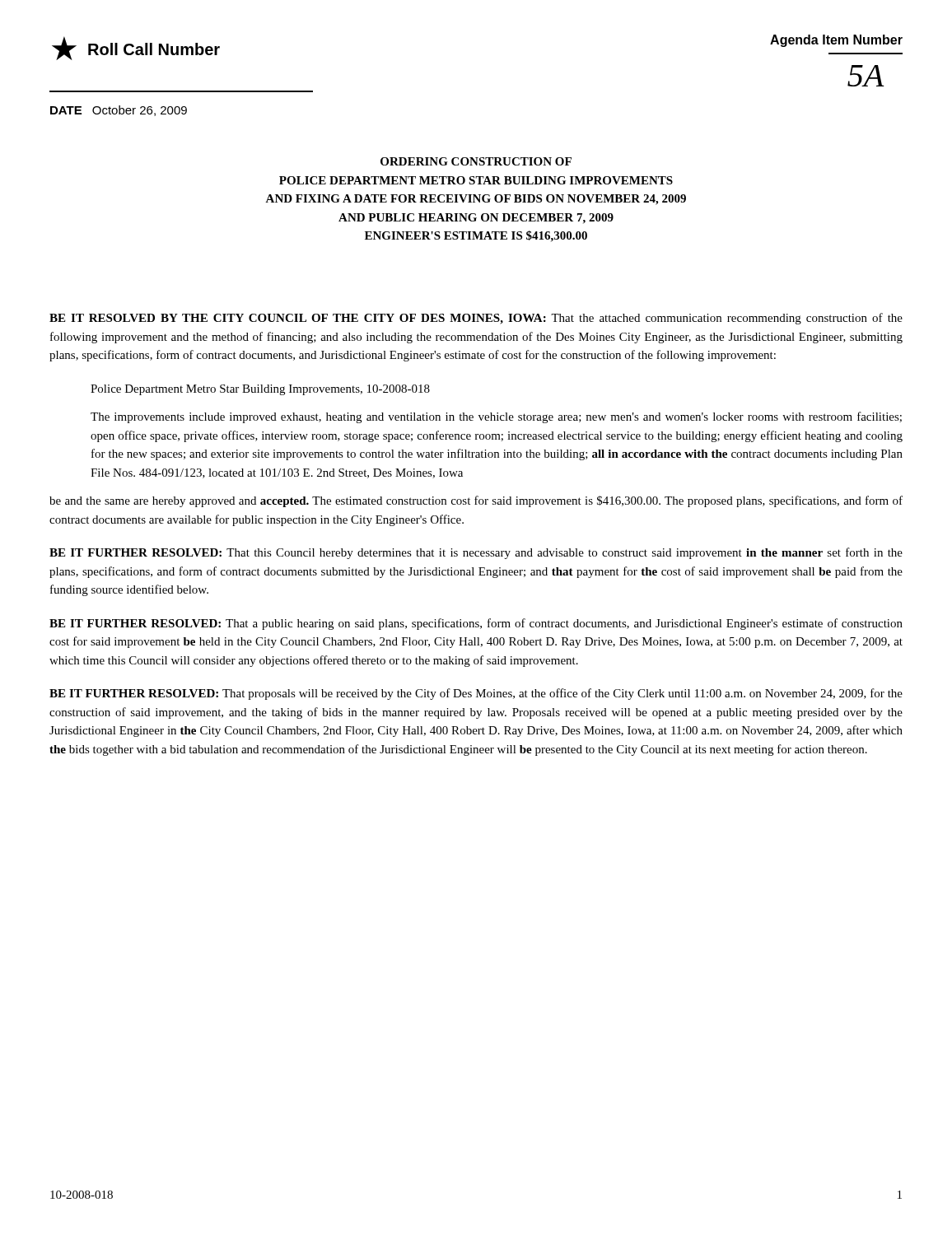Click on the text block that says "BE IT RESOLVED BY THE CITY"
Viewport: 952px width, 1235px height.
pos(476,336)
